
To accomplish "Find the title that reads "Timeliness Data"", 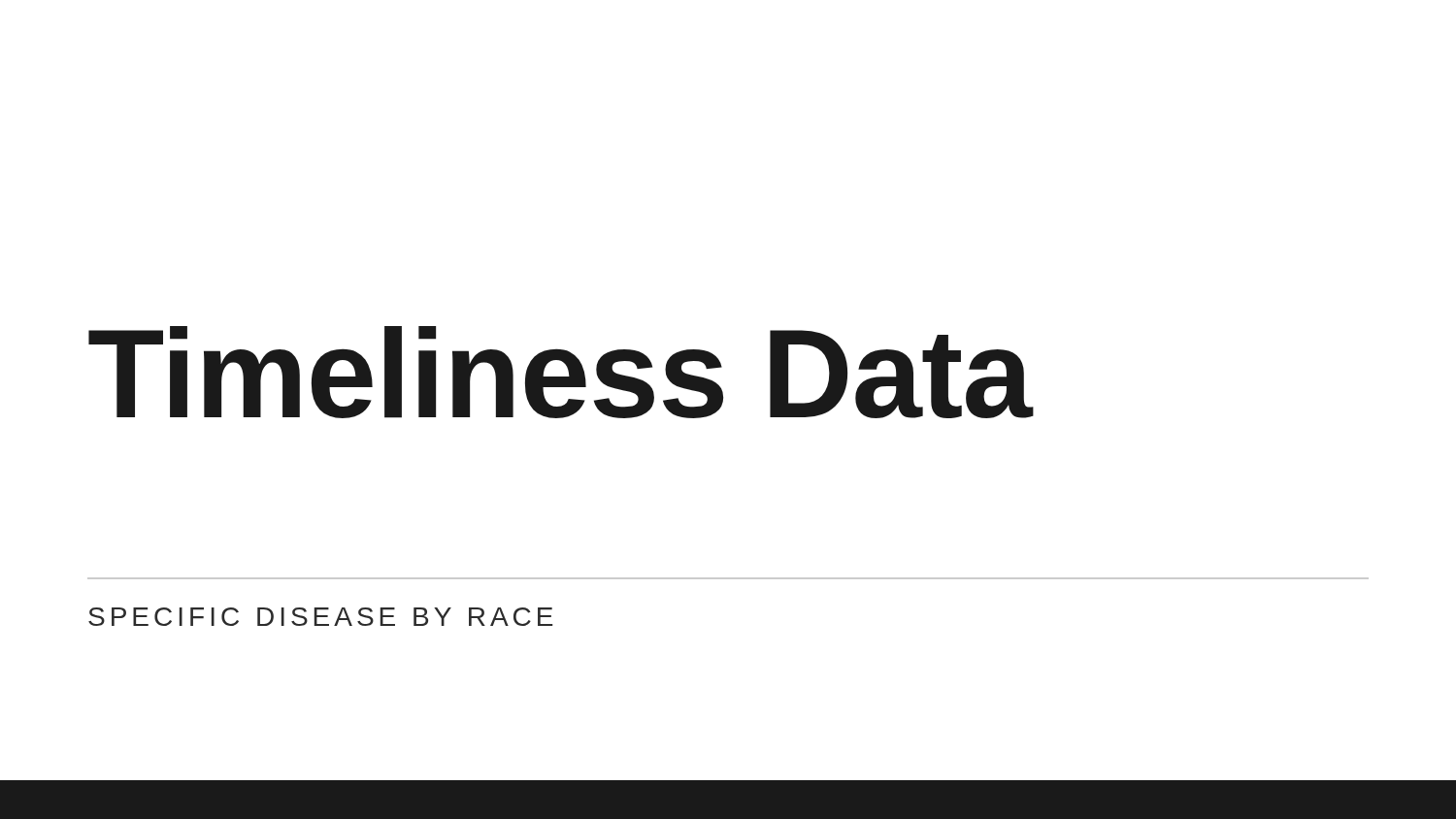I will [728, 374].
